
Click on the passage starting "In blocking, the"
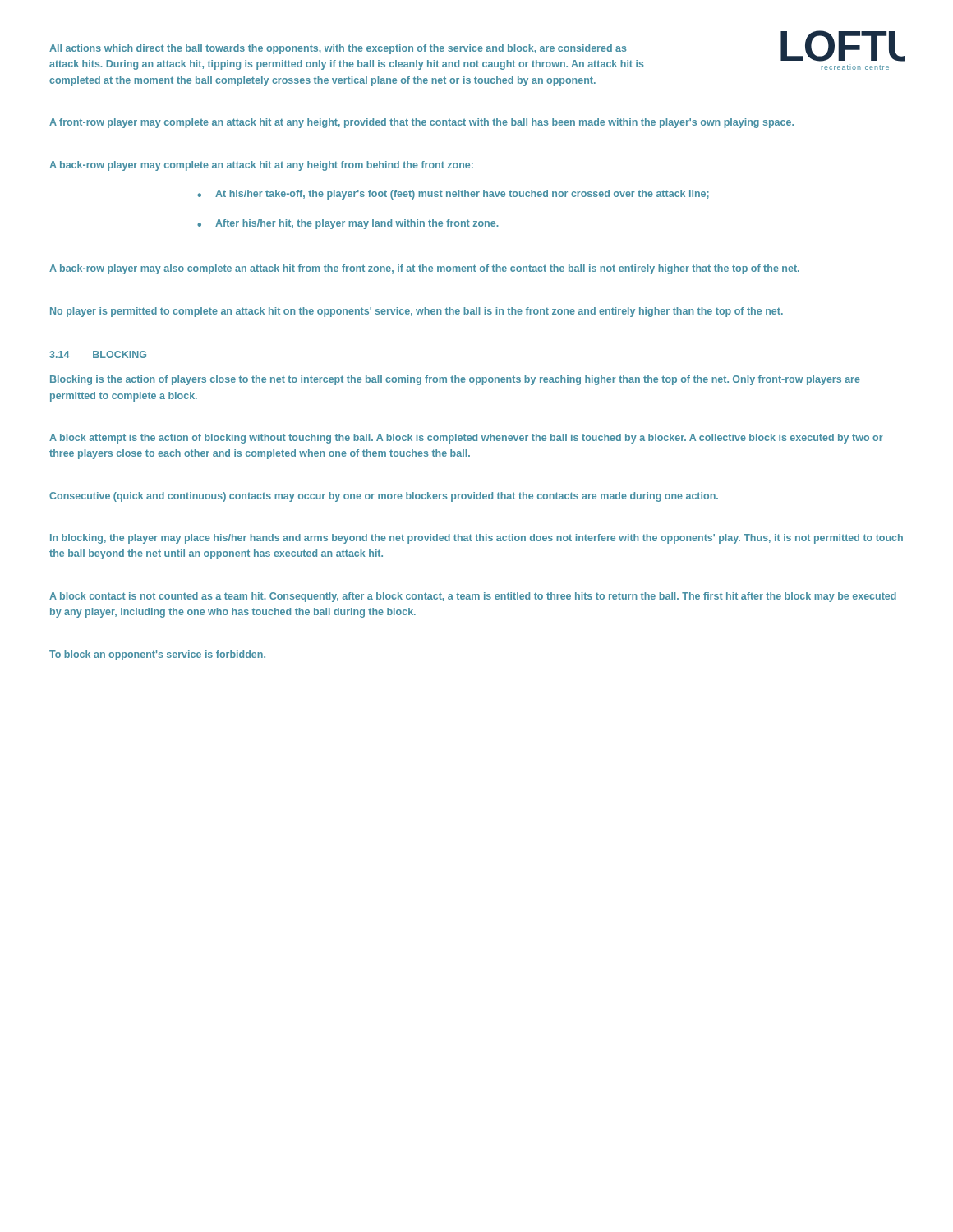click(x=476, y=546)
